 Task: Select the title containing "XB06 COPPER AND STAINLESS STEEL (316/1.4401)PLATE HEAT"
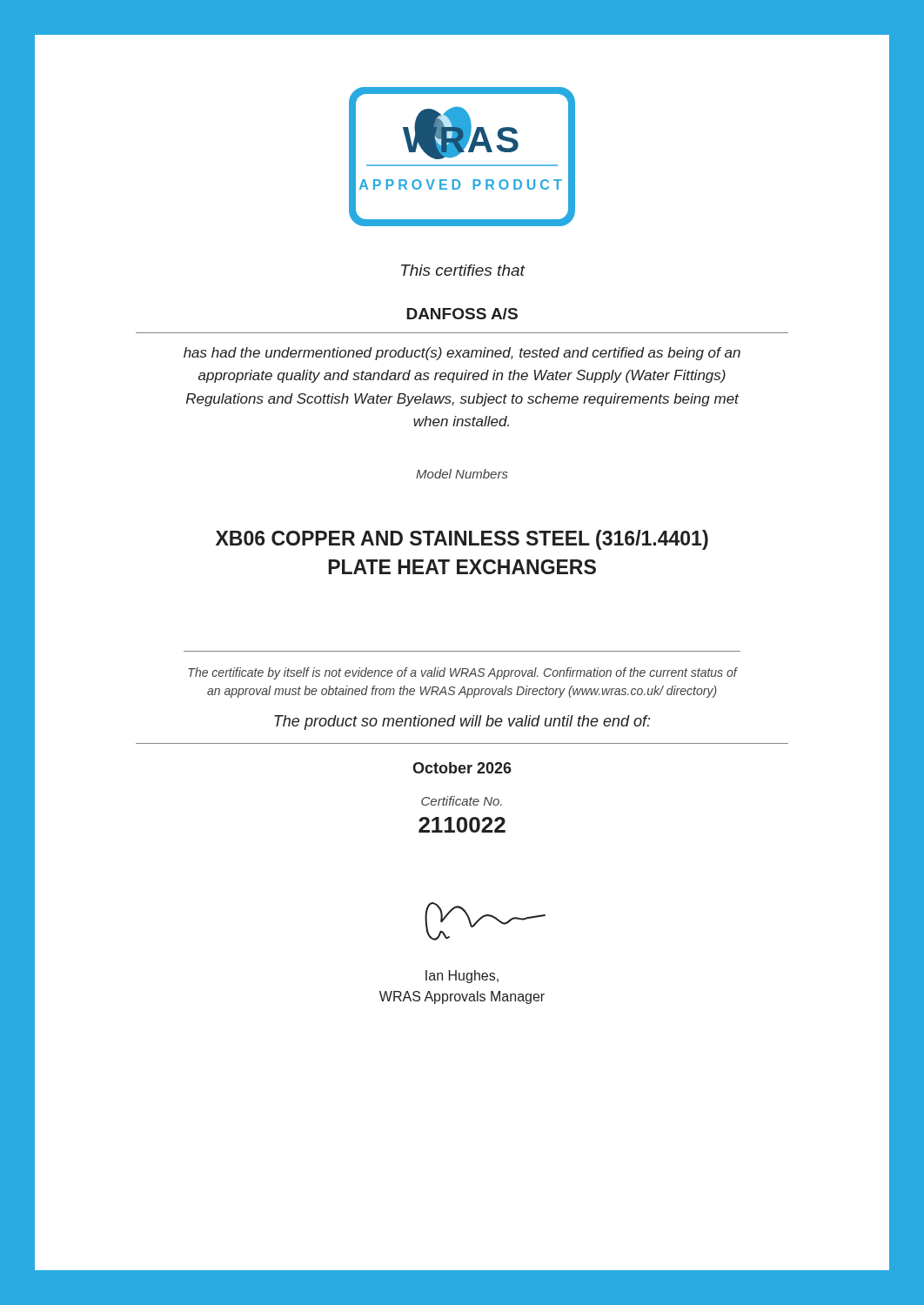462,553
